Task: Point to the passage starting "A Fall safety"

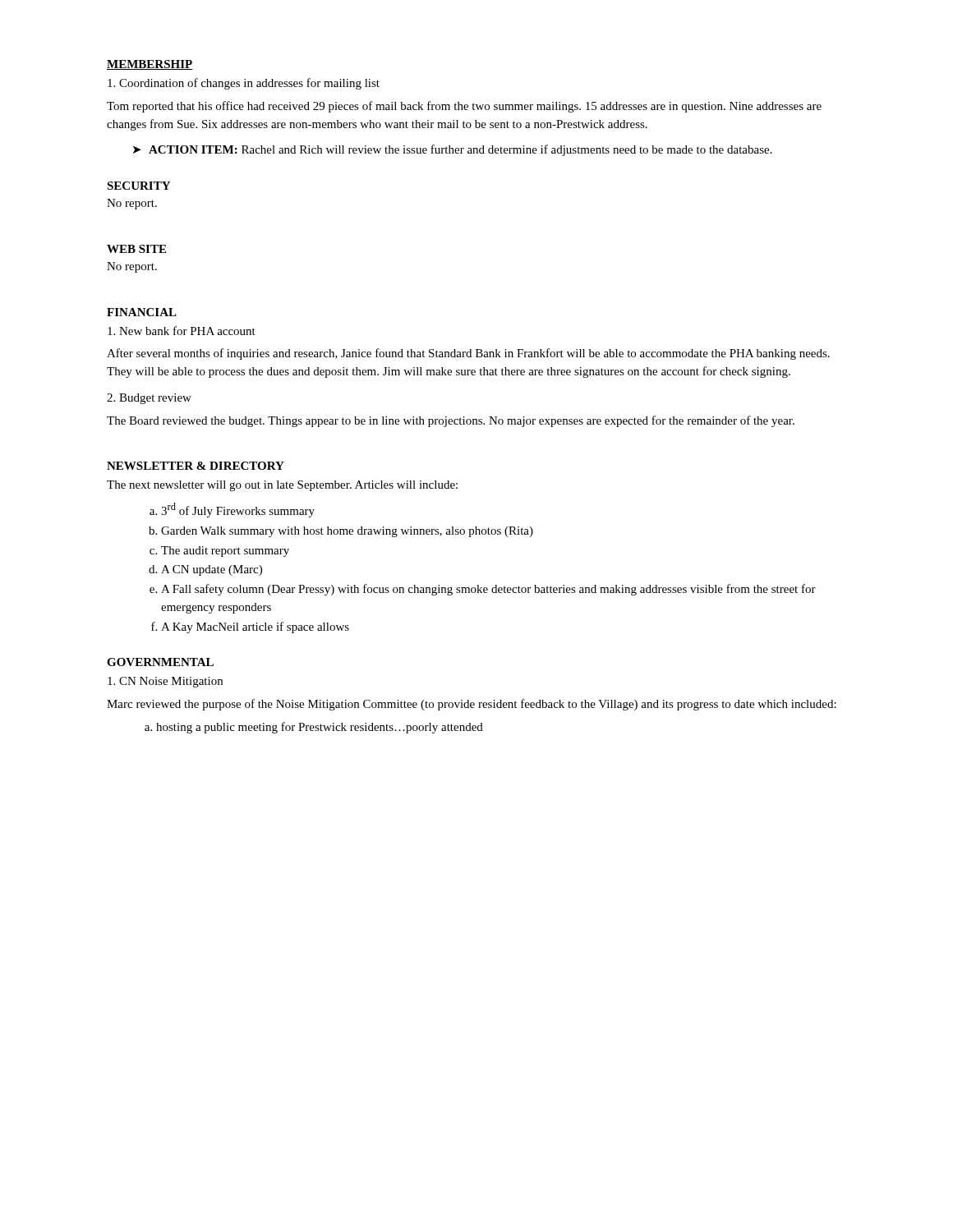Action: coord(488,598)
